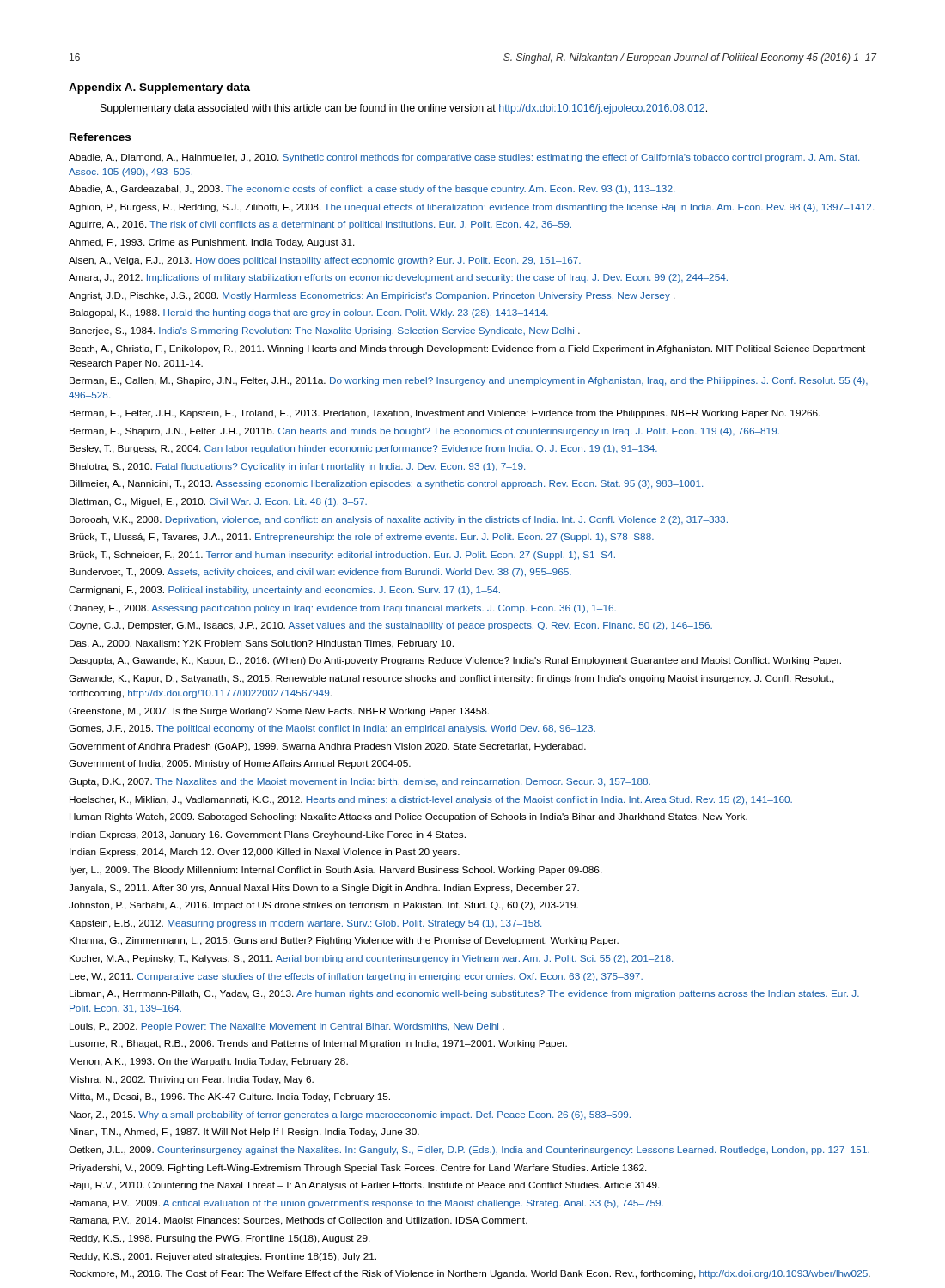Point to the element starting "Lusome, R., Bhagat, R.B., 2006. Trends and"
Viewport: 945px width, 1288px height.
(x=318, y=1044)
